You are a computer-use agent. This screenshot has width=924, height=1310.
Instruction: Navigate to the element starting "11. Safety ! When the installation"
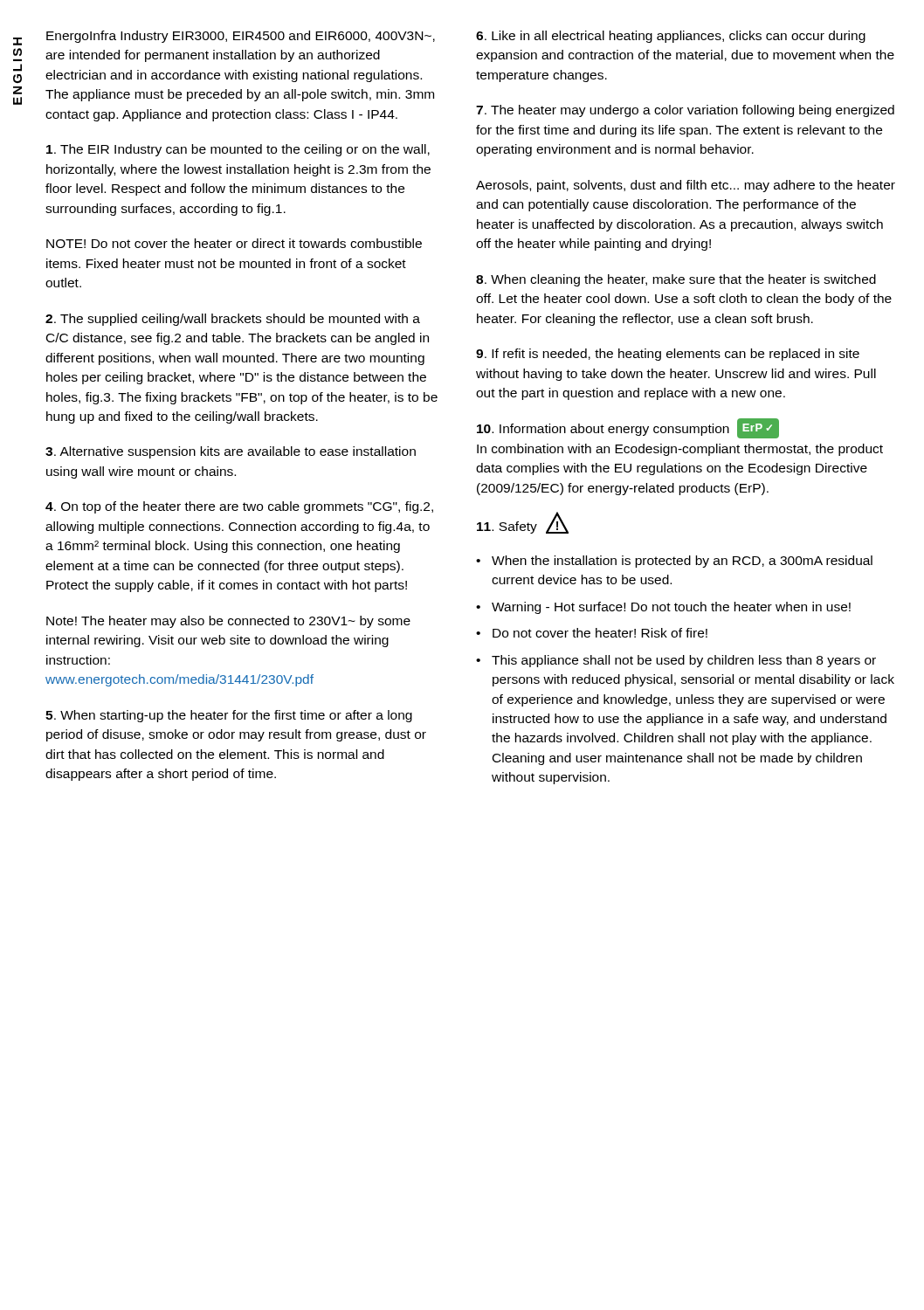[686, 651]
